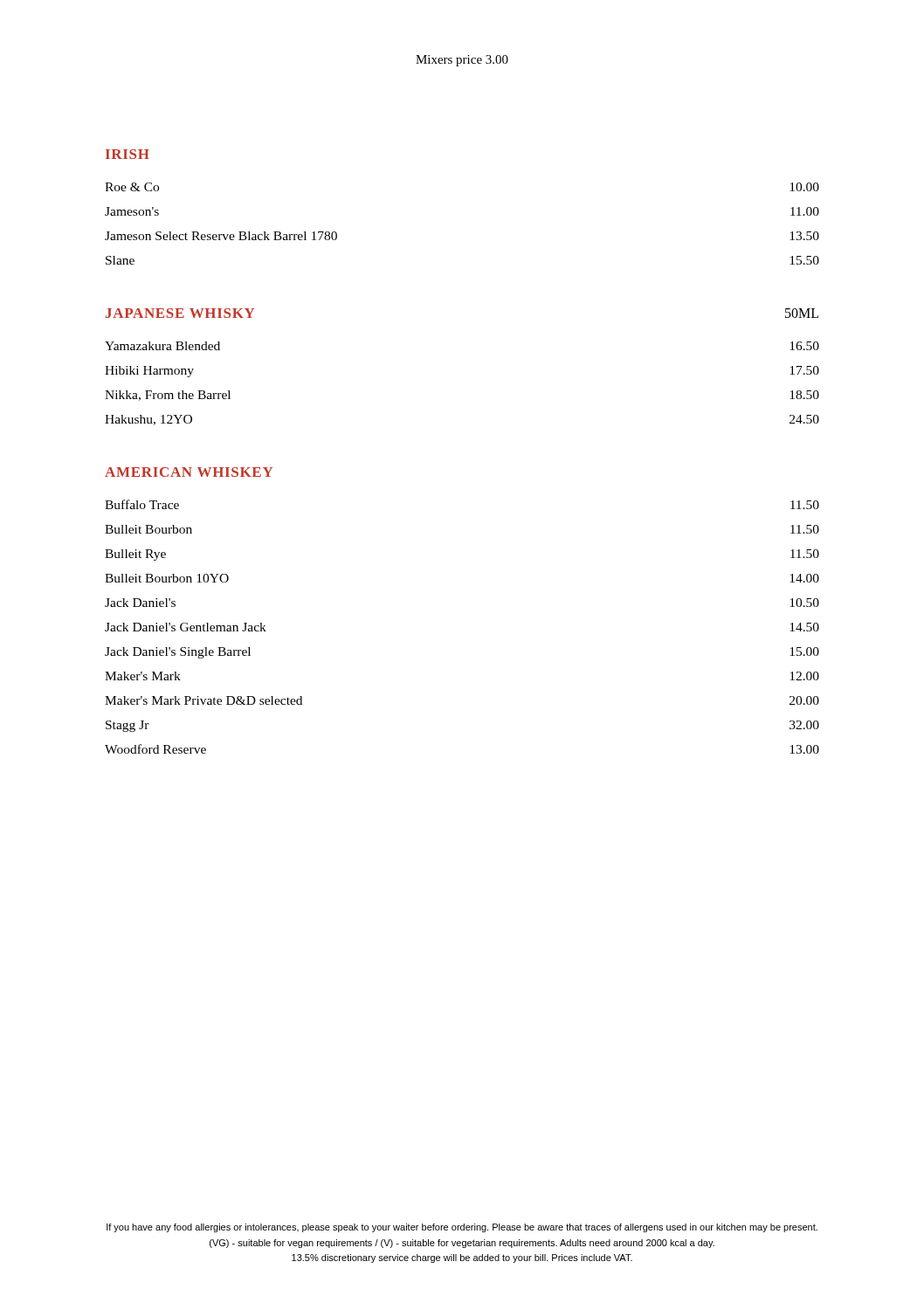Click on the text block starting "Jack Daniel's Gentleman"

[x=186, y=627]
